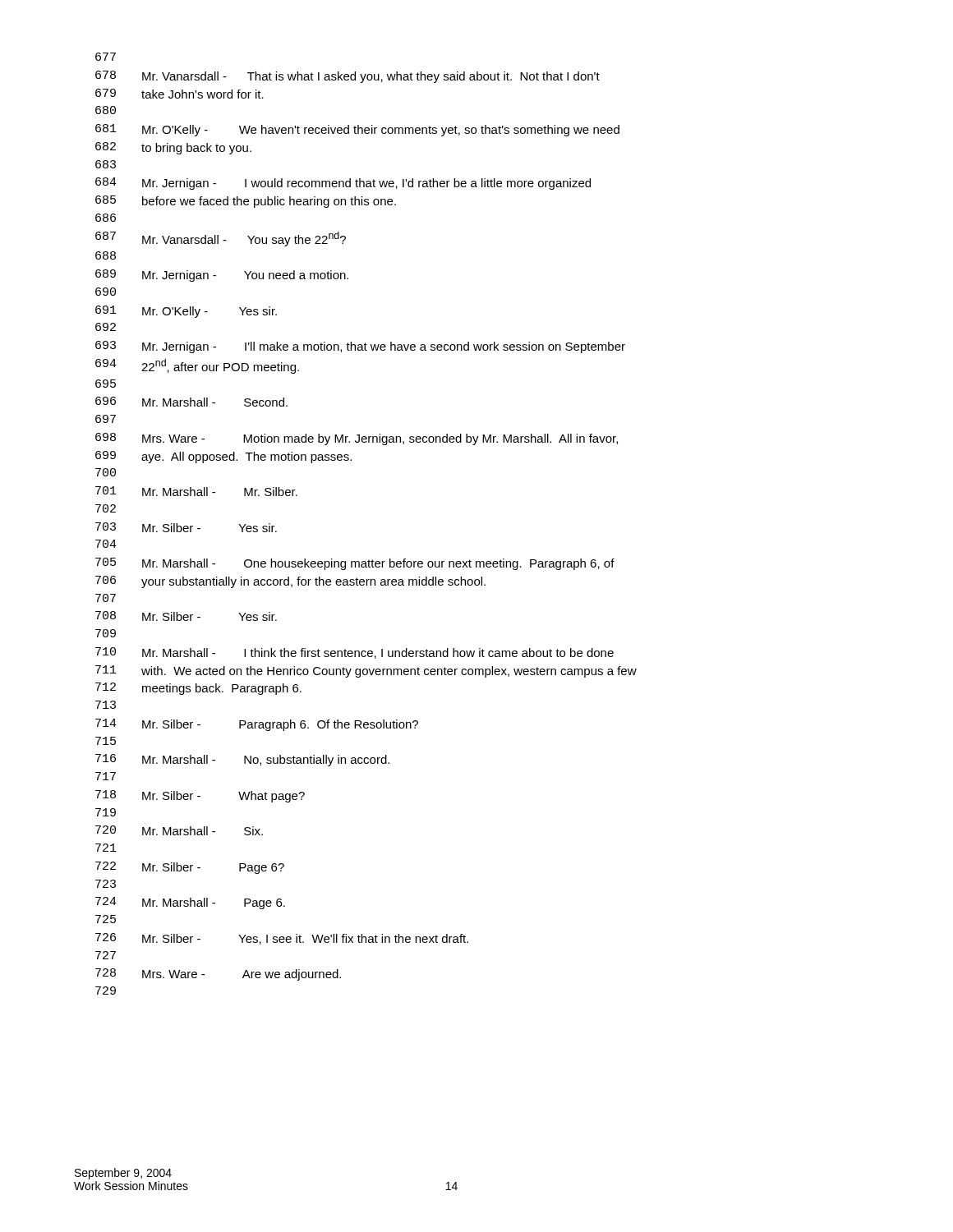953x1232 pixels.
Task: Find the list item that says "712 meetings back. Paragraph"
Action: pyautogui.click(x=198, y=689)
